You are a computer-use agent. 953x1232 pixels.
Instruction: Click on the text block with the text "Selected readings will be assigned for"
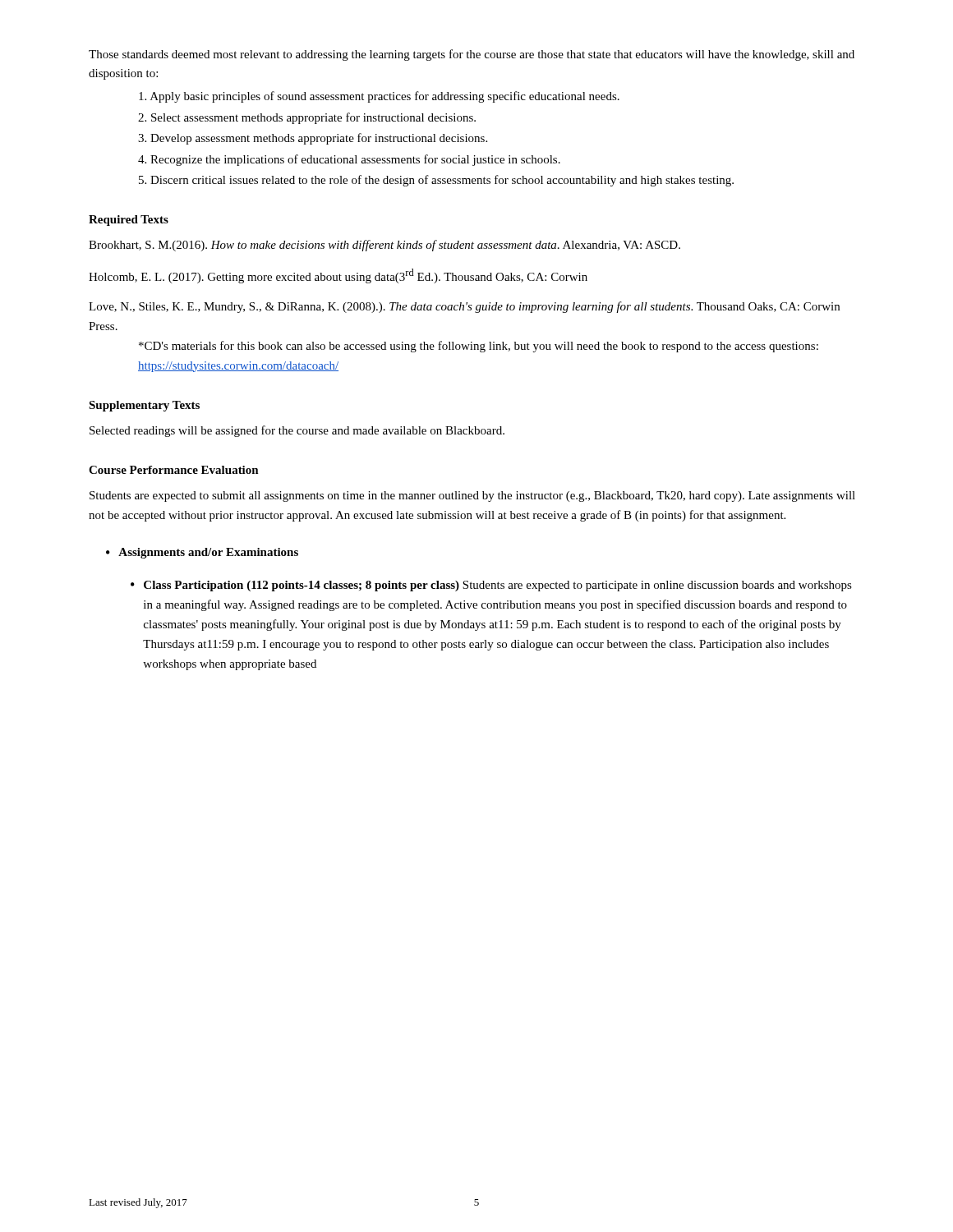point(297,430)
